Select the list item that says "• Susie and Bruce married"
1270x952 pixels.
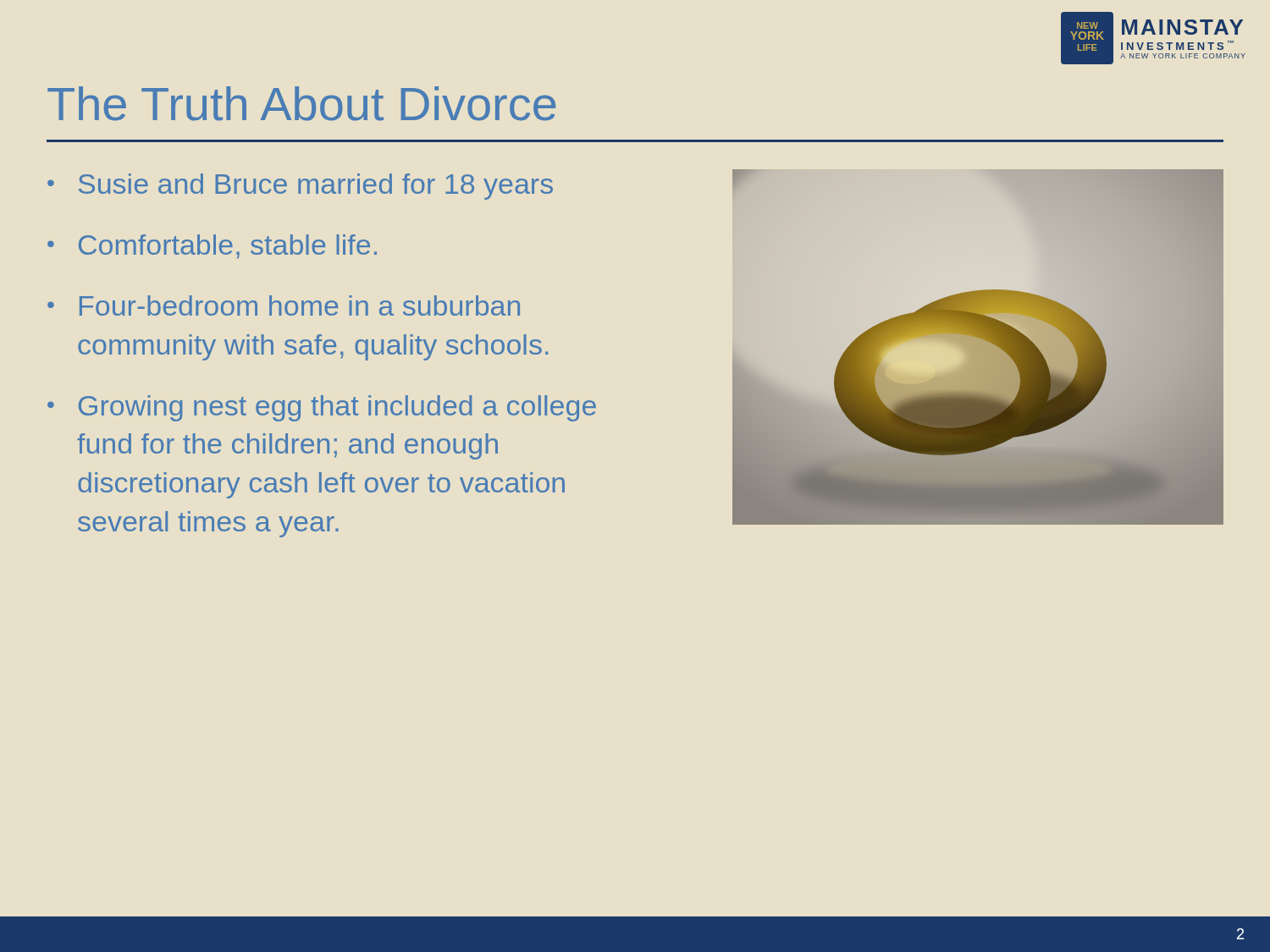pyautogui.click(x=300, y=184)
